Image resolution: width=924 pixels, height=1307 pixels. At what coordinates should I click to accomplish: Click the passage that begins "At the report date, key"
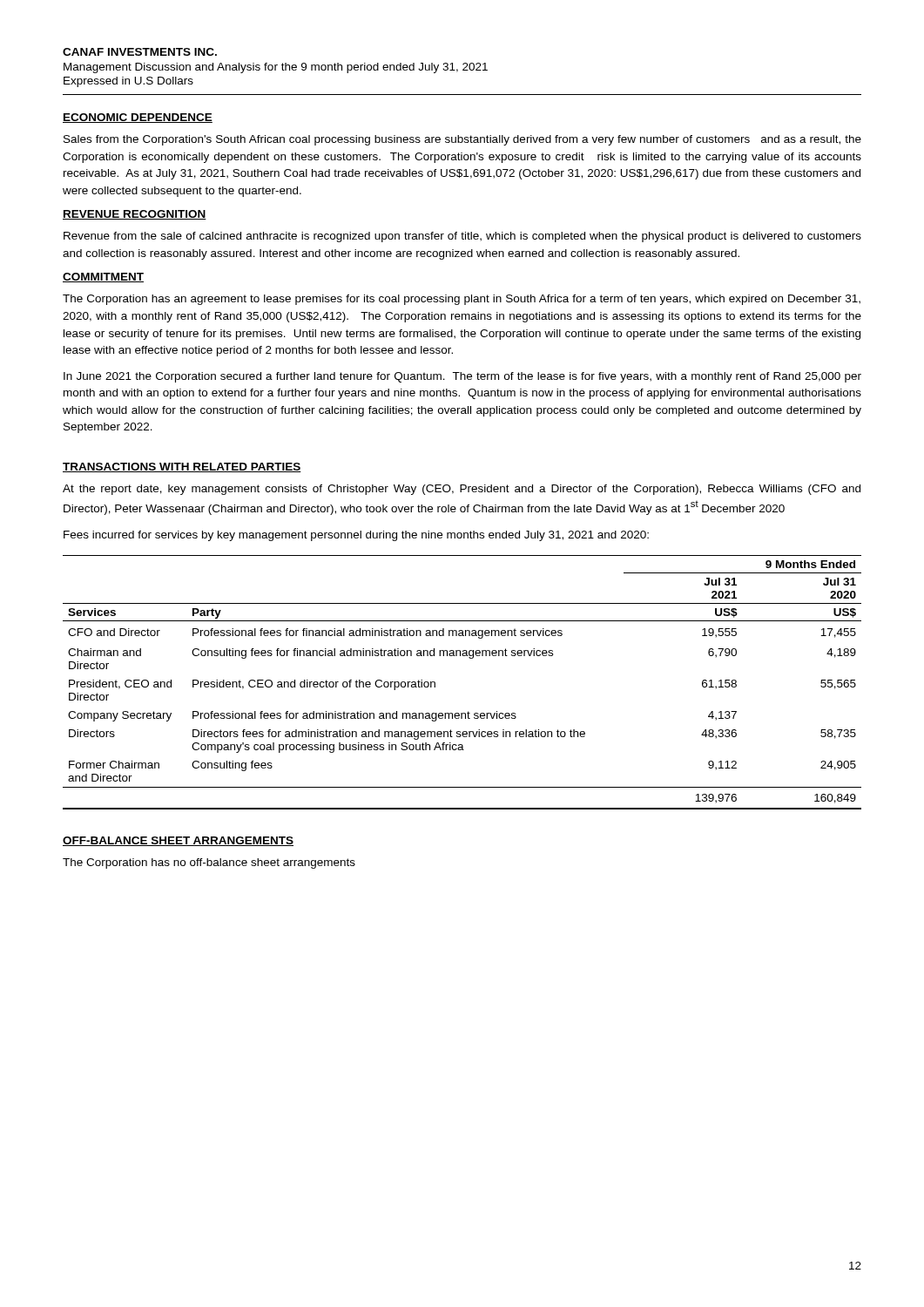point(462,498)
